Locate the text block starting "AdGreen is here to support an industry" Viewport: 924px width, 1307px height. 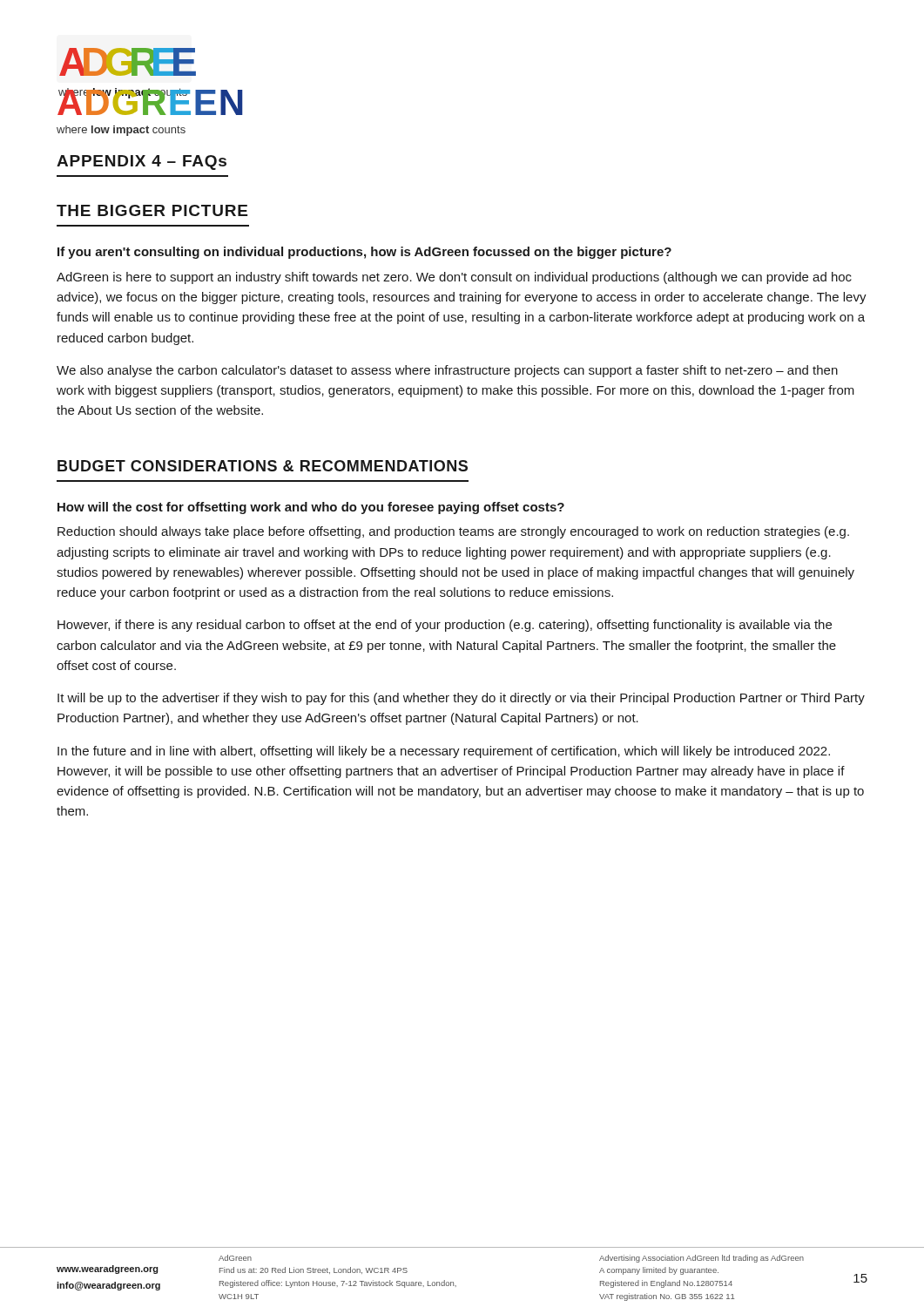pyautogui.click(x=461, y=307)
